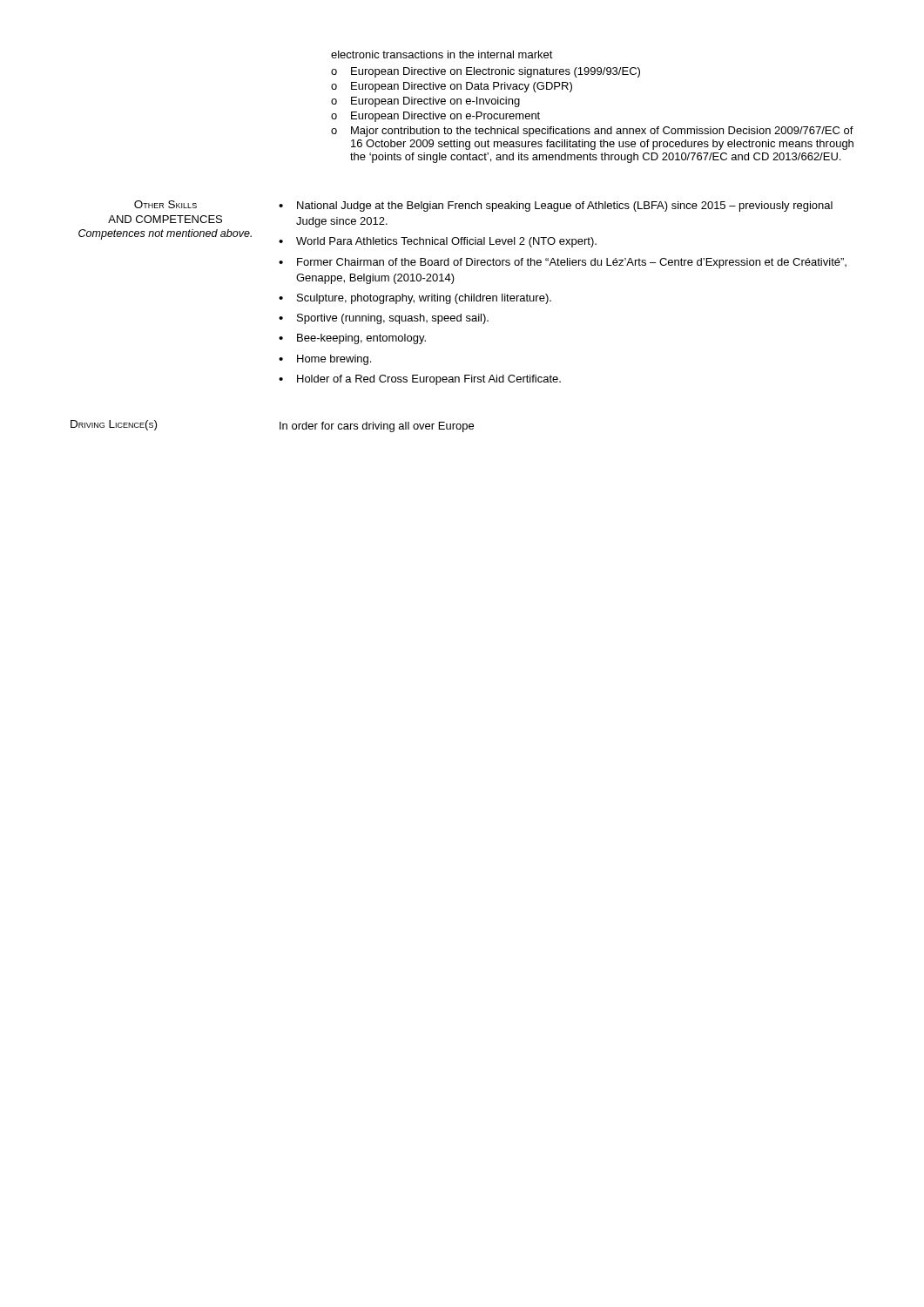Where does it say "Driving Licence(s)"?

pos(114,424)
